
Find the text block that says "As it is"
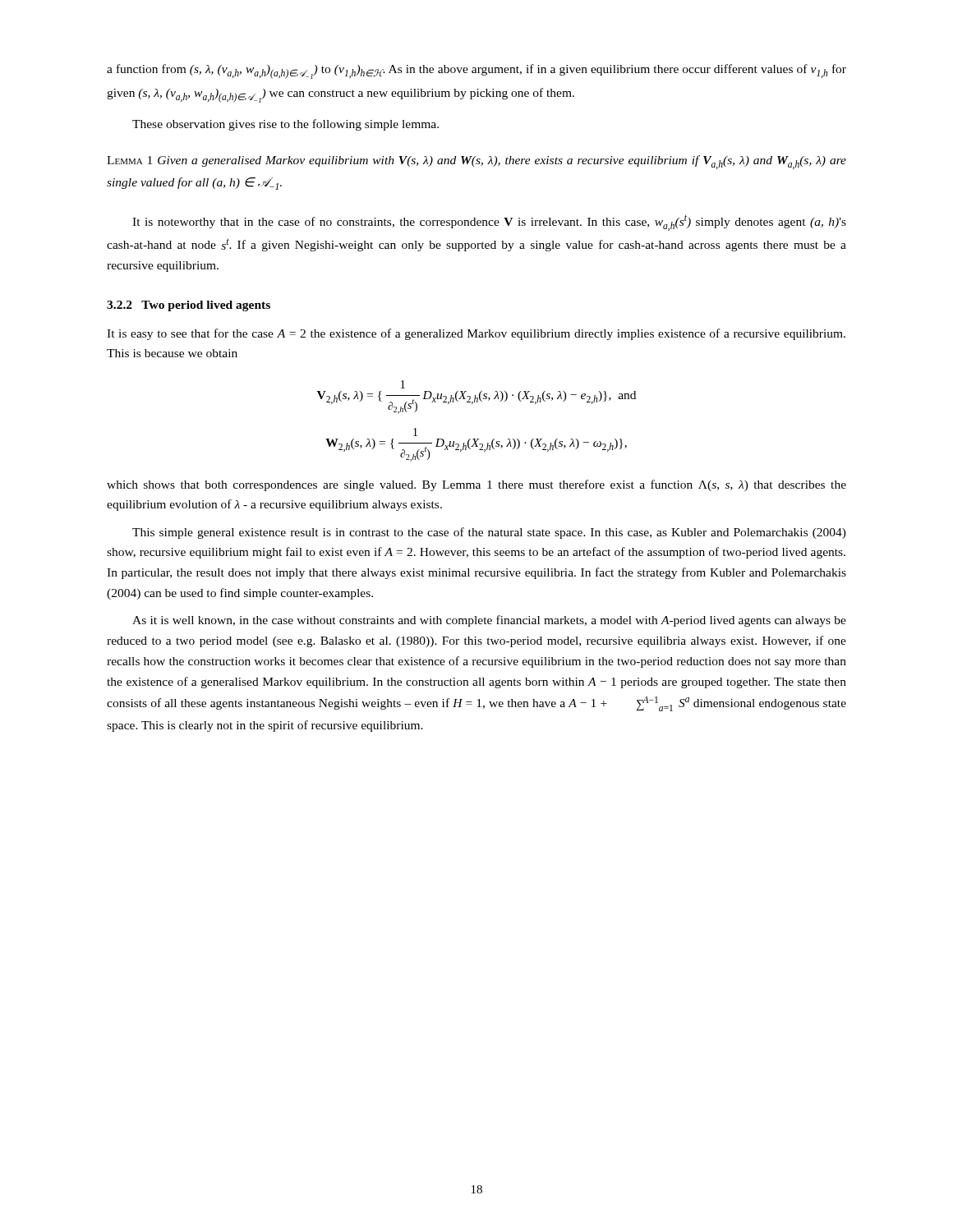point(476,673)
